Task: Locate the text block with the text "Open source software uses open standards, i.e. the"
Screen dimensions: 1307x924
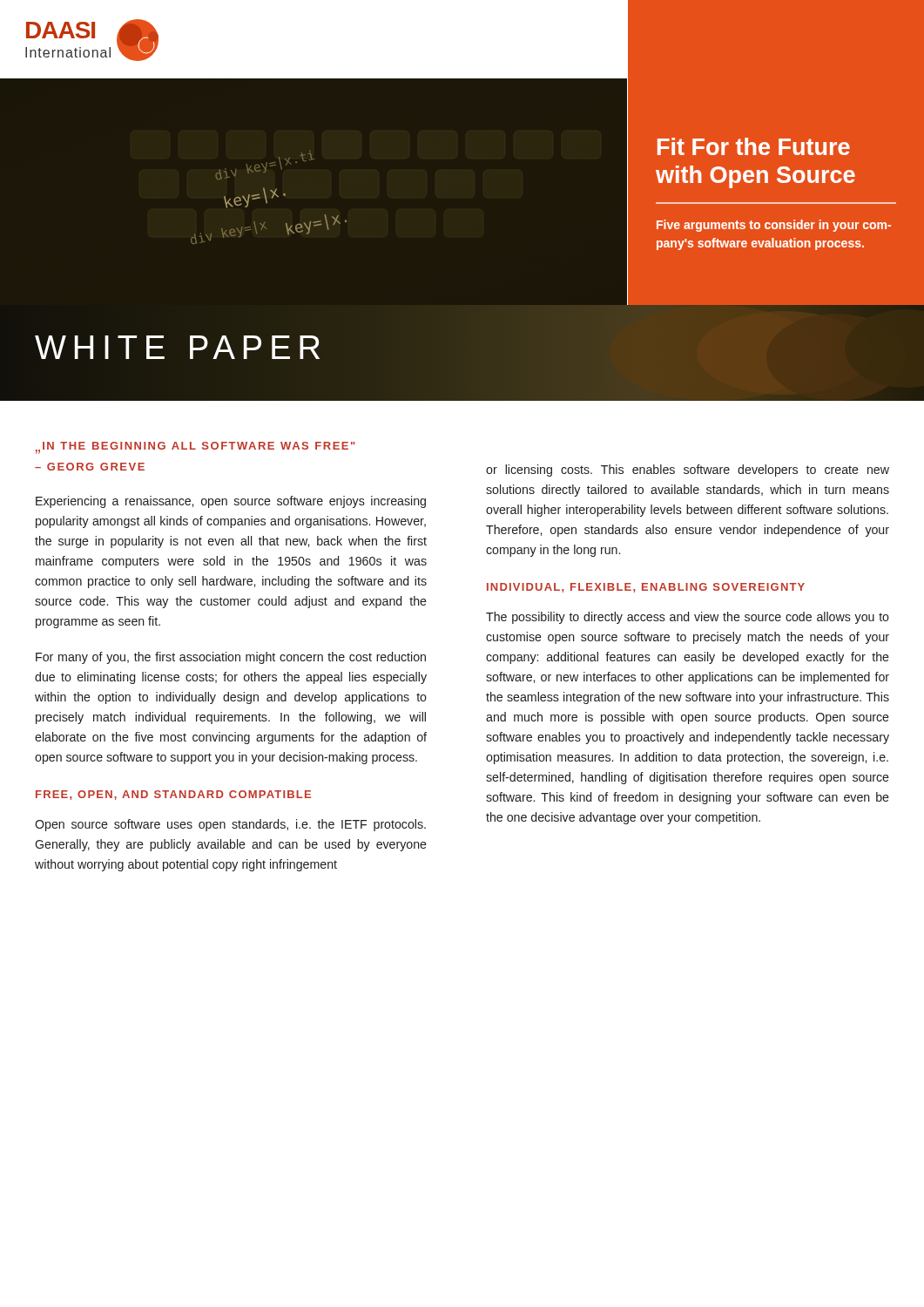Action: point(231,844)
